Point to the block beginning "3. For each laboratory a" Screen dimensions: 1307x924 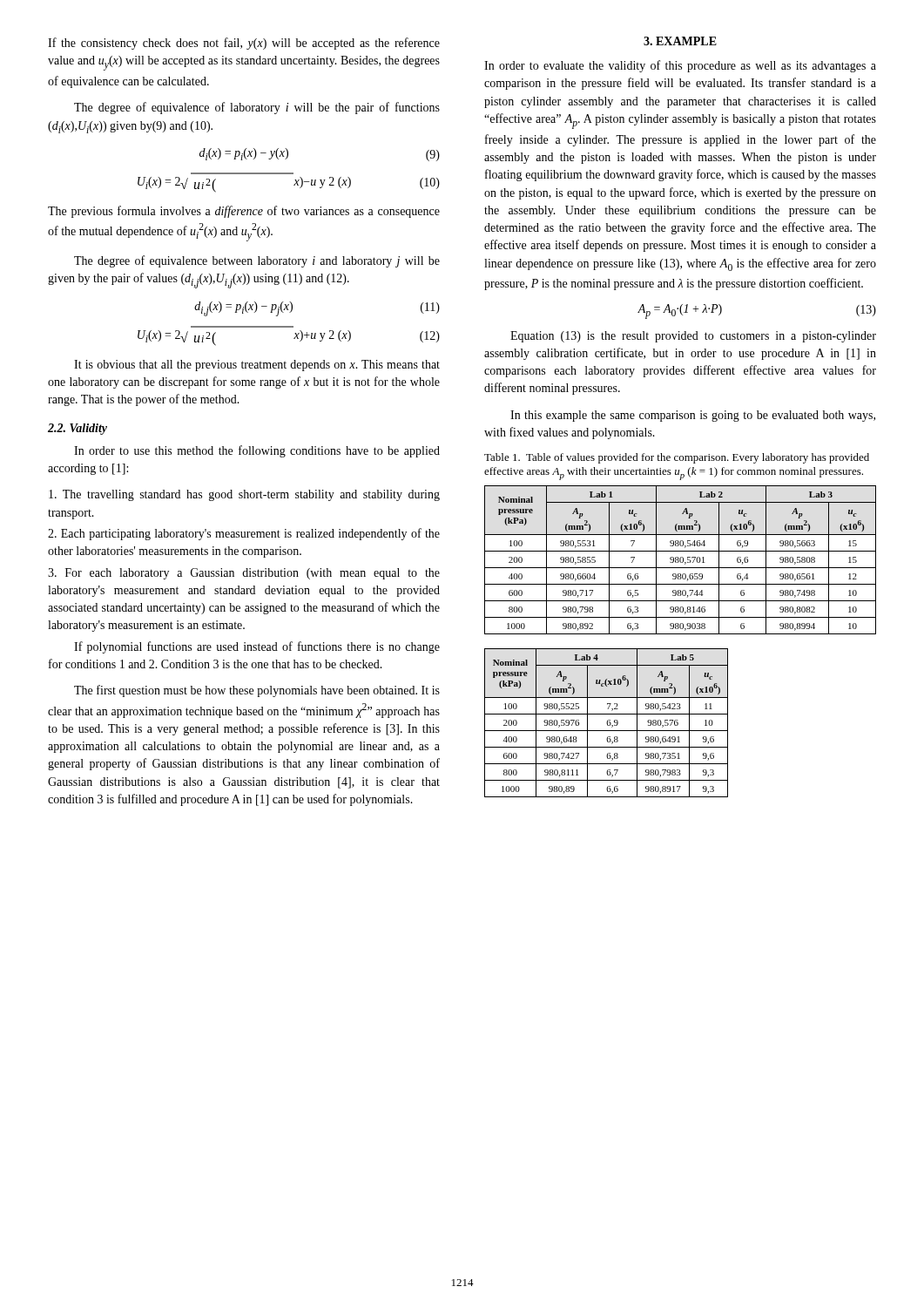(x=244, y=600)
